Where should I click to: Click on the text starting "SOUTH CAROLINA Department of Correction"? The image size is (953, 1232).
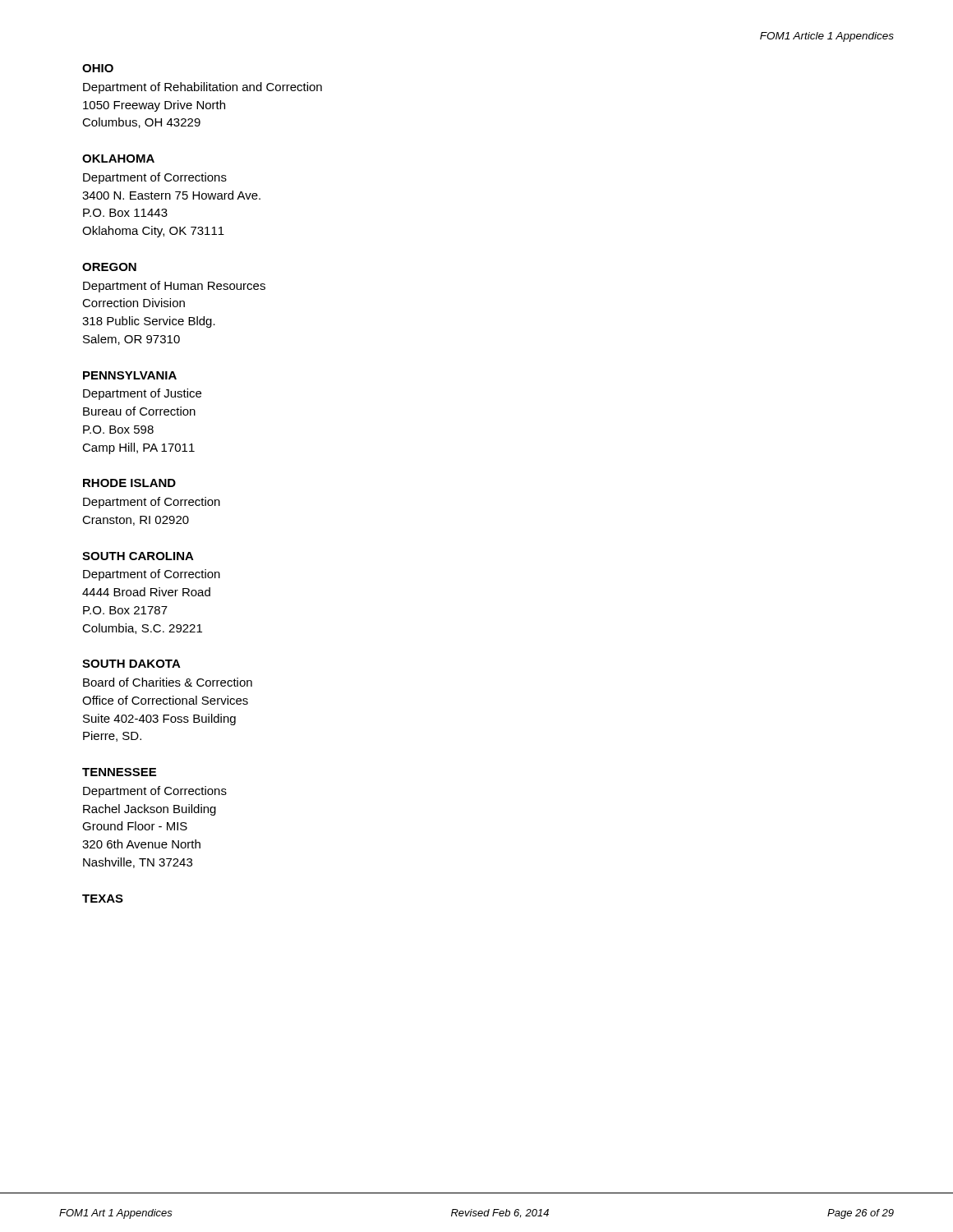point(138,556)
